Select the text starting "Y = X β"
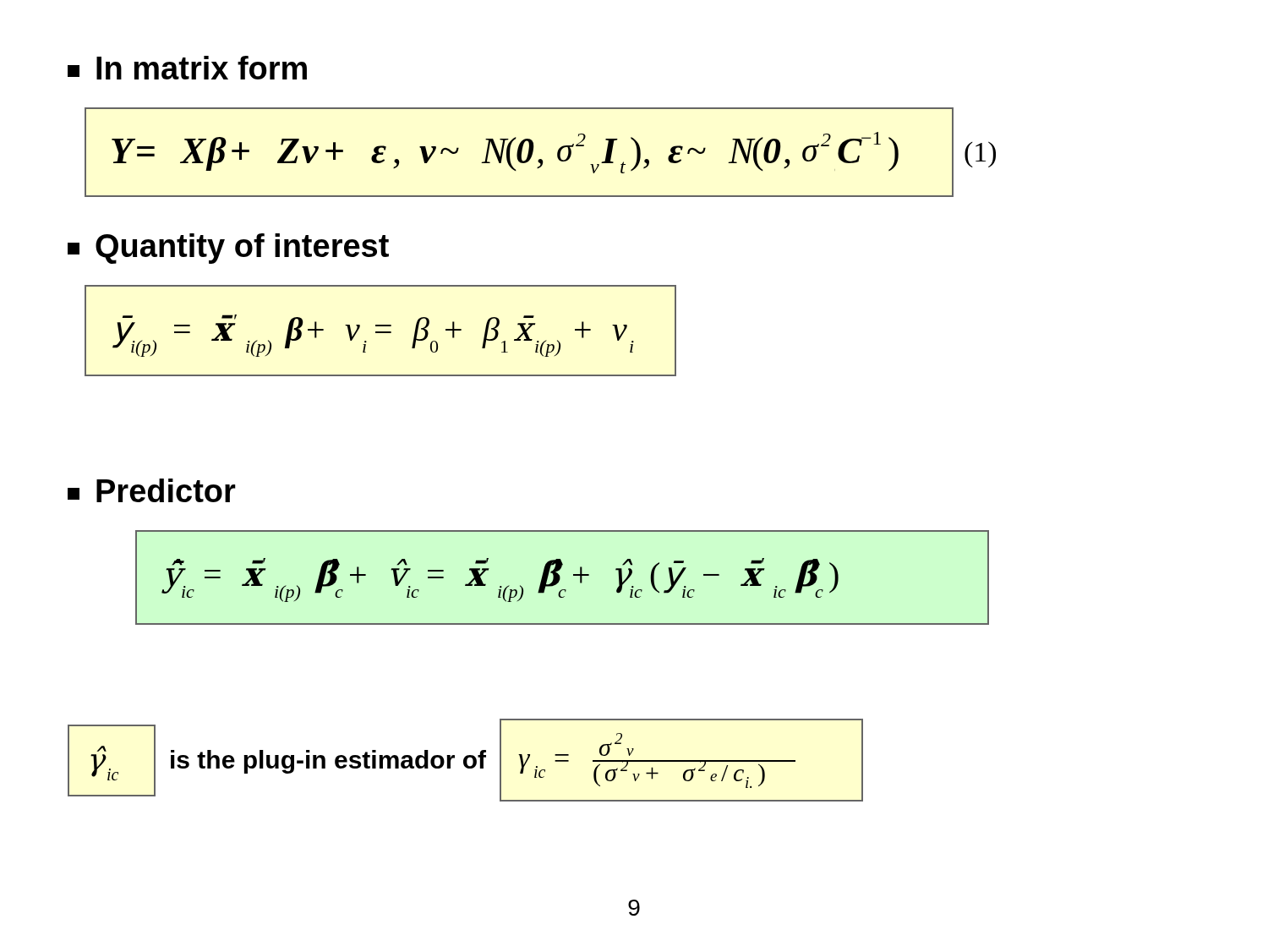Viewport: 1268px width, 952px height. point(509,160)
